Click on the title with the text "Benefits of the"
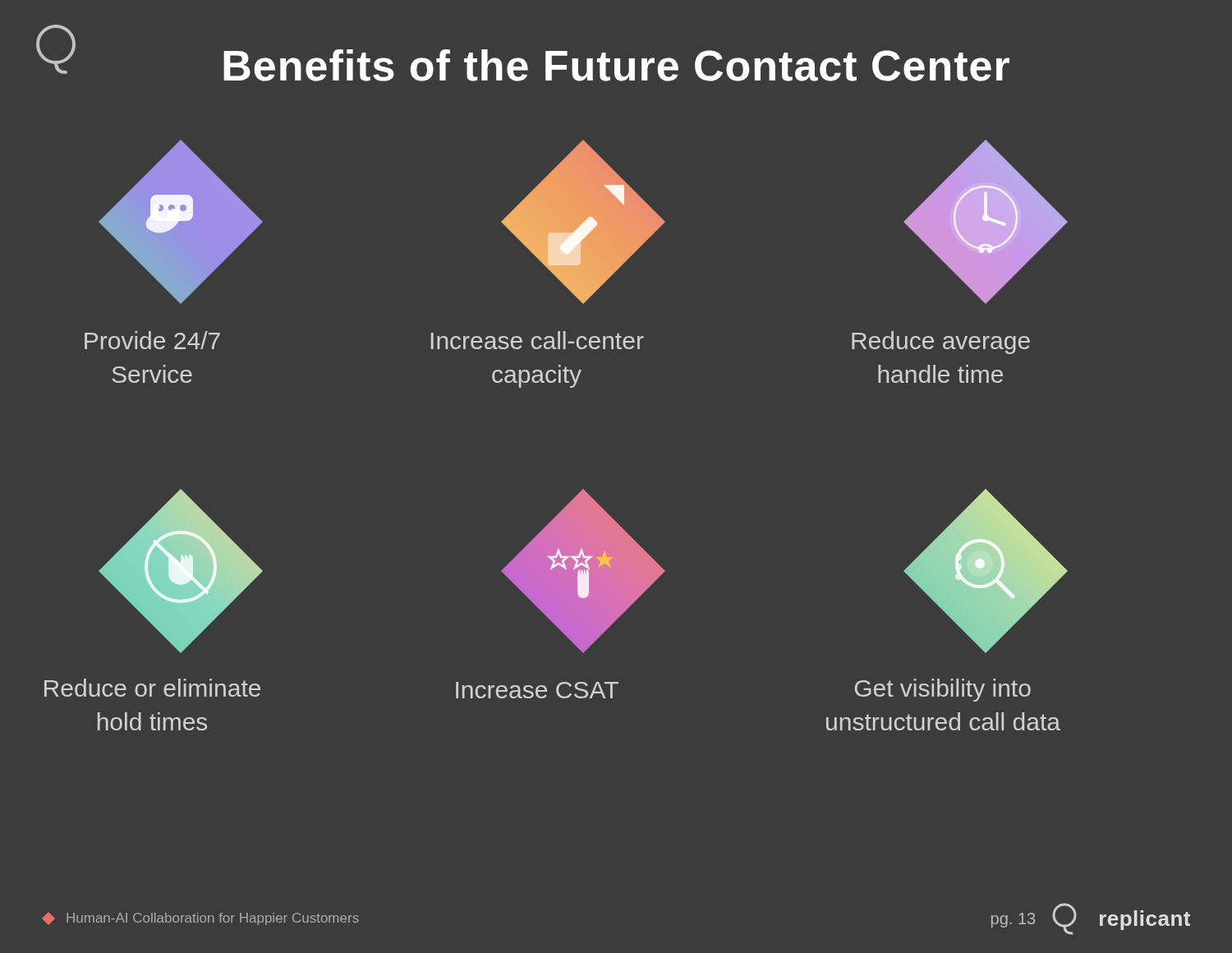Viewport: 1232px width, 953px height. [x=616, y=66]
